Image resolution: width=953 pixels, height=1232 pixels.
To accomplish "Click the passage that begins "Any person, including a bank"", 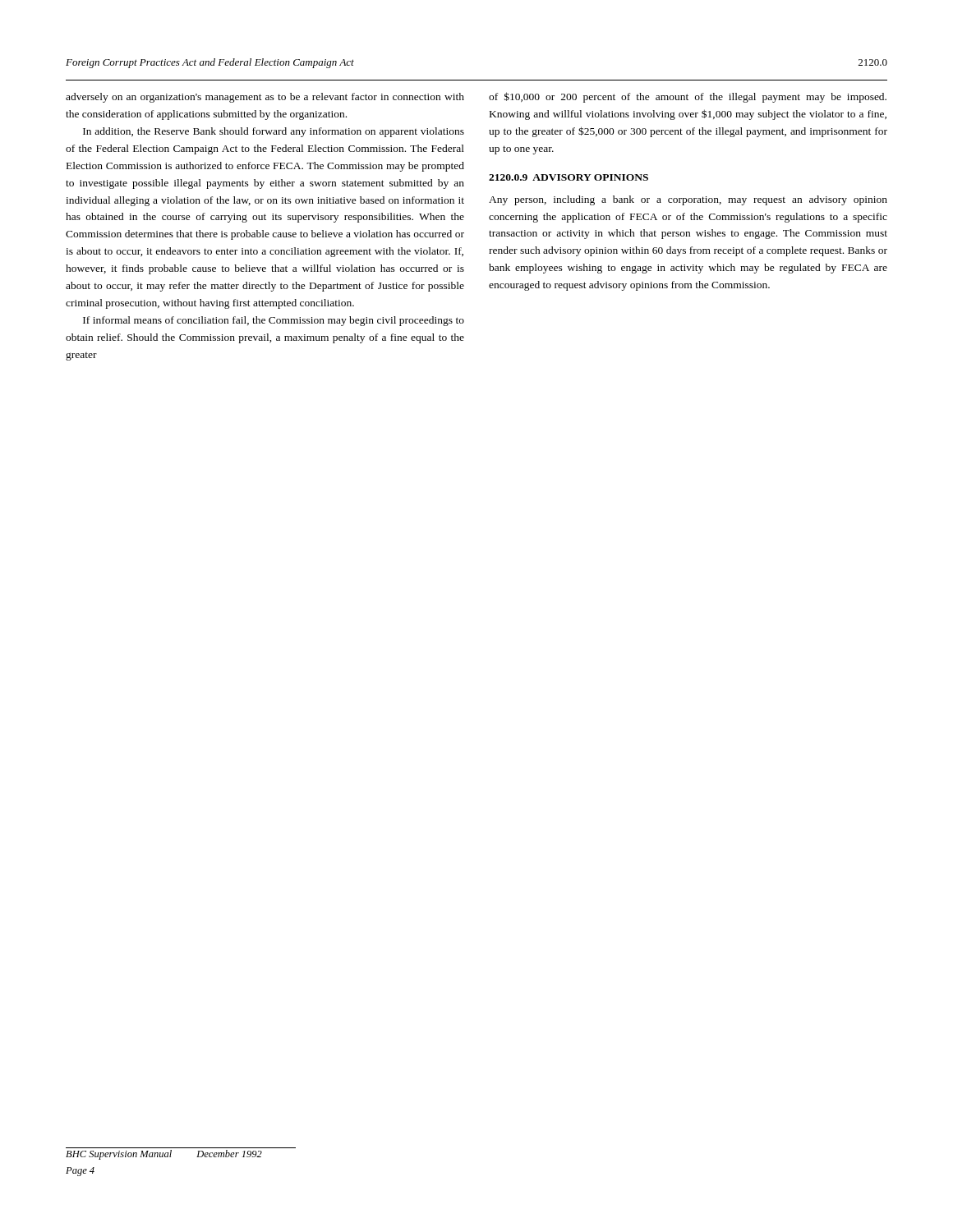I will coord(688,243).
